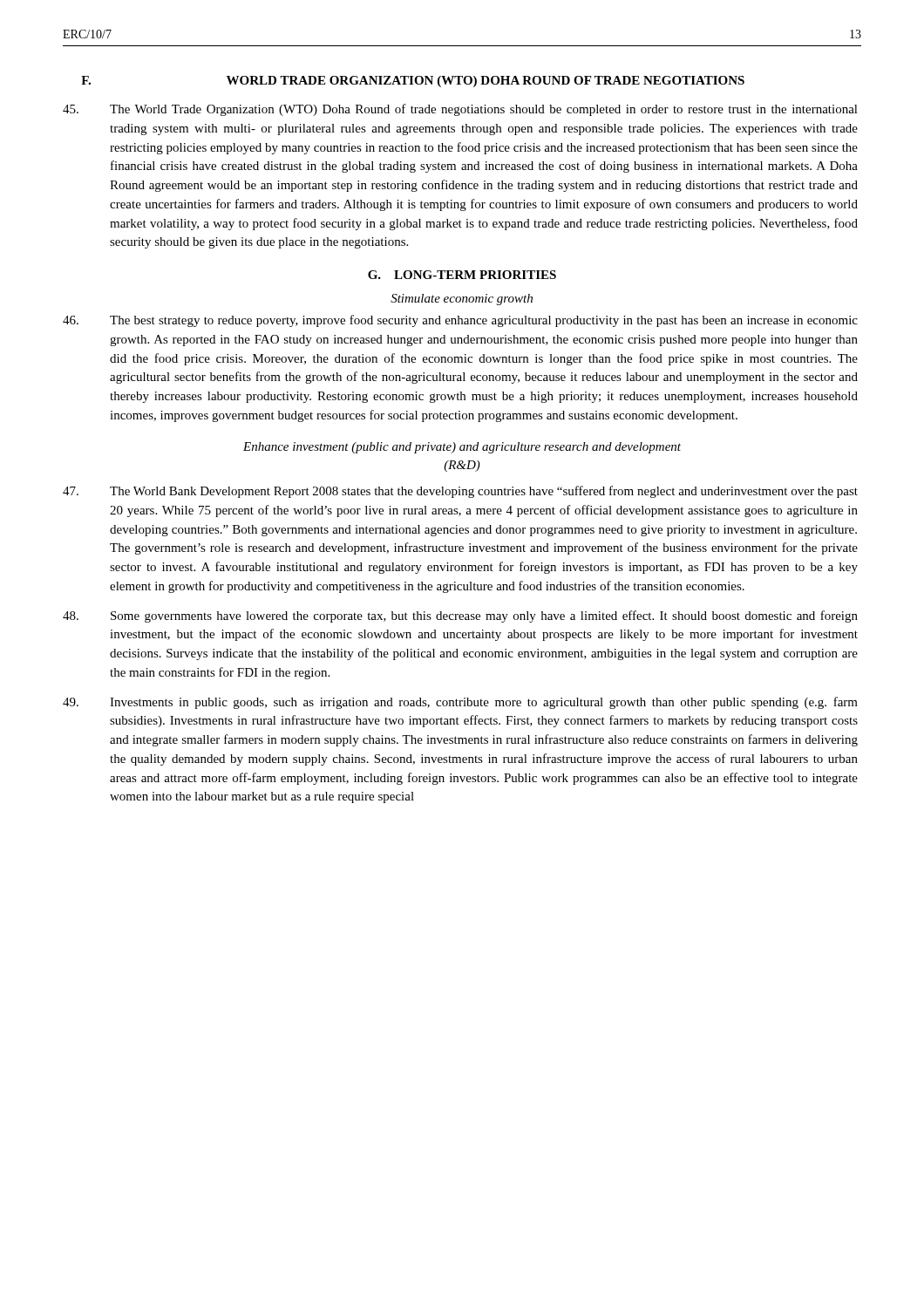Click where it says "G. LONG-TERM PRIORITIES"

(462, 275)
